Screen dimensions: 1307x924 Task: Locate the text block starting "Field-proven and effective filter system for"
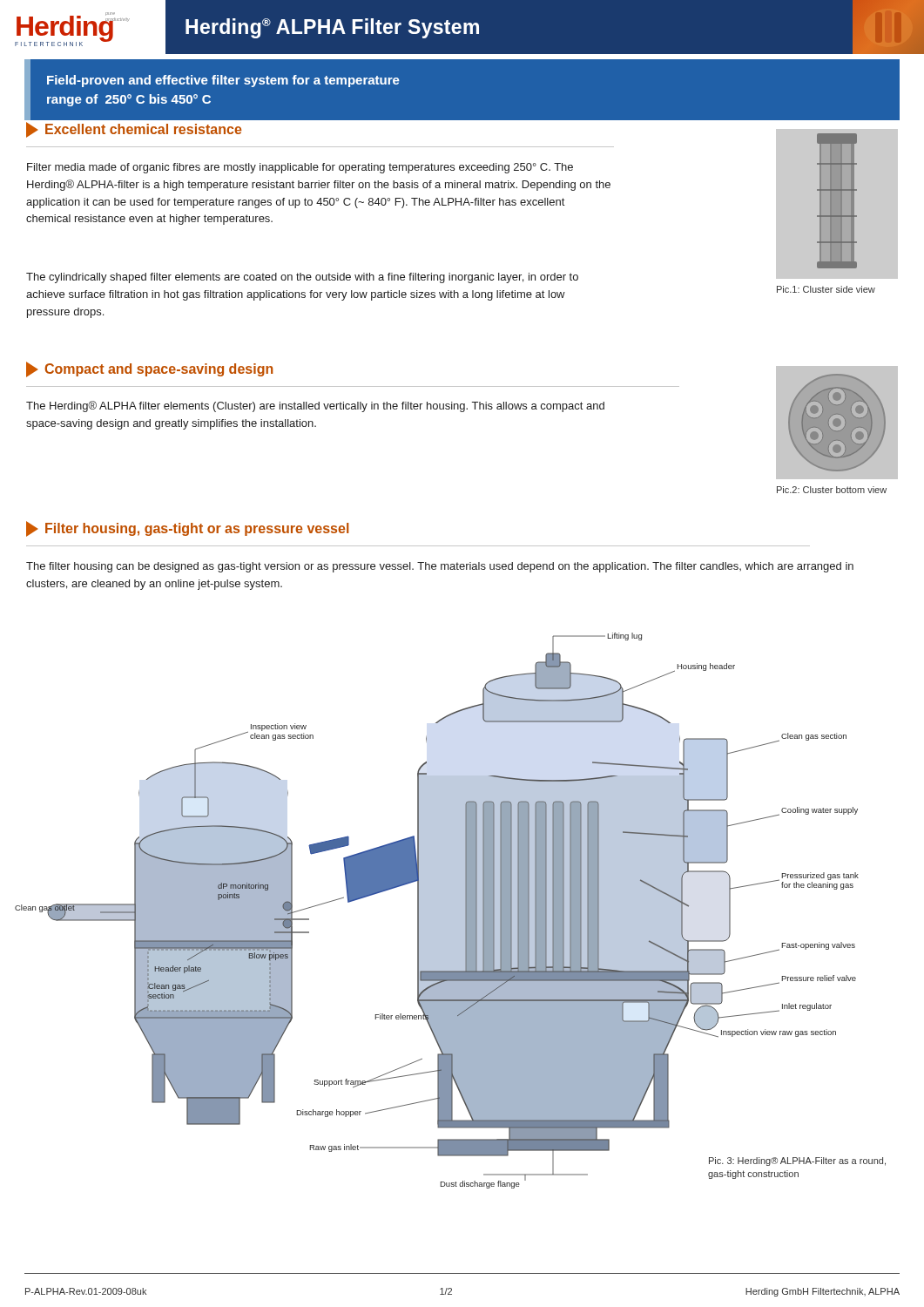[223, 89]
